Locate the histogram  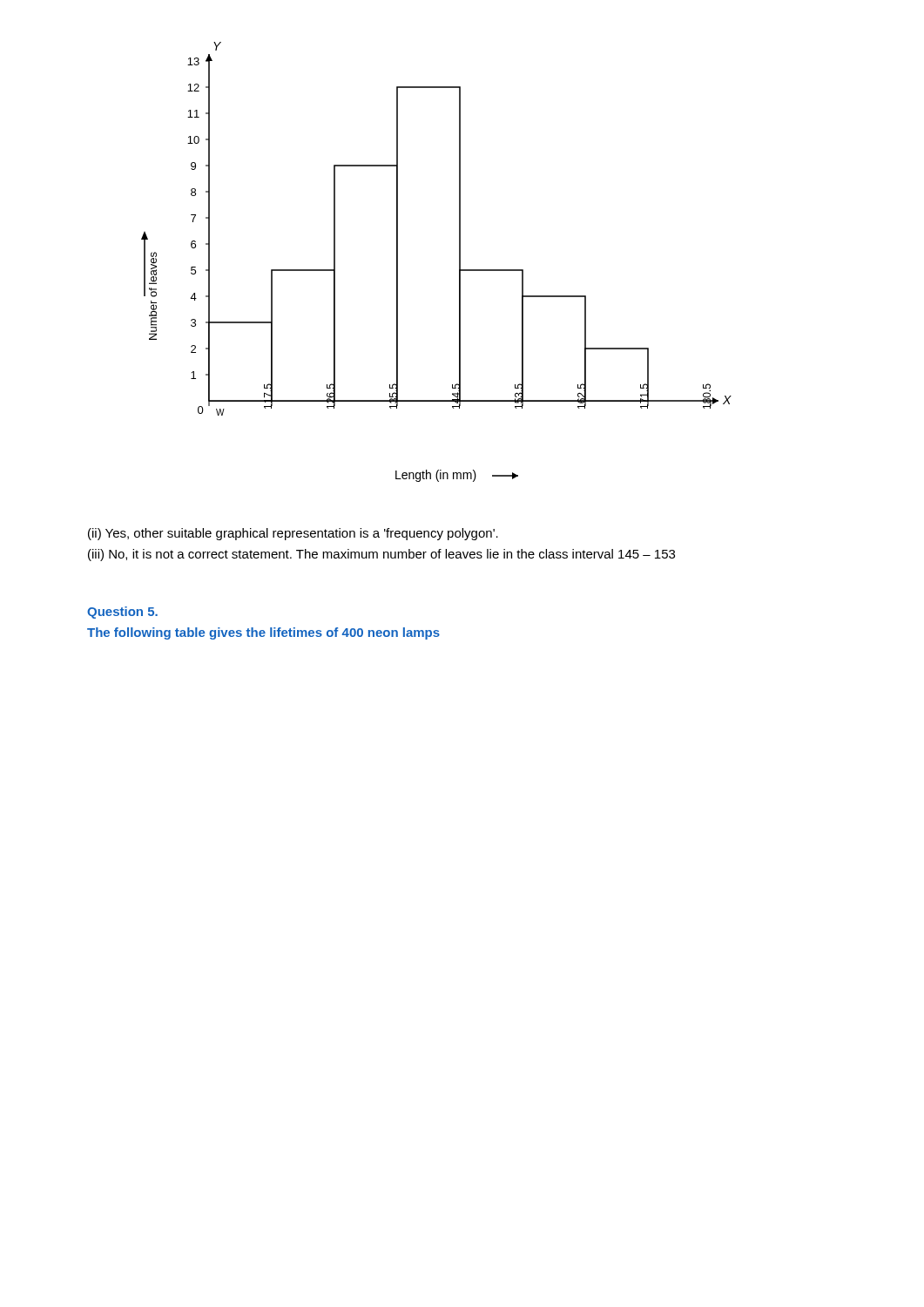[x=435, y=261]
